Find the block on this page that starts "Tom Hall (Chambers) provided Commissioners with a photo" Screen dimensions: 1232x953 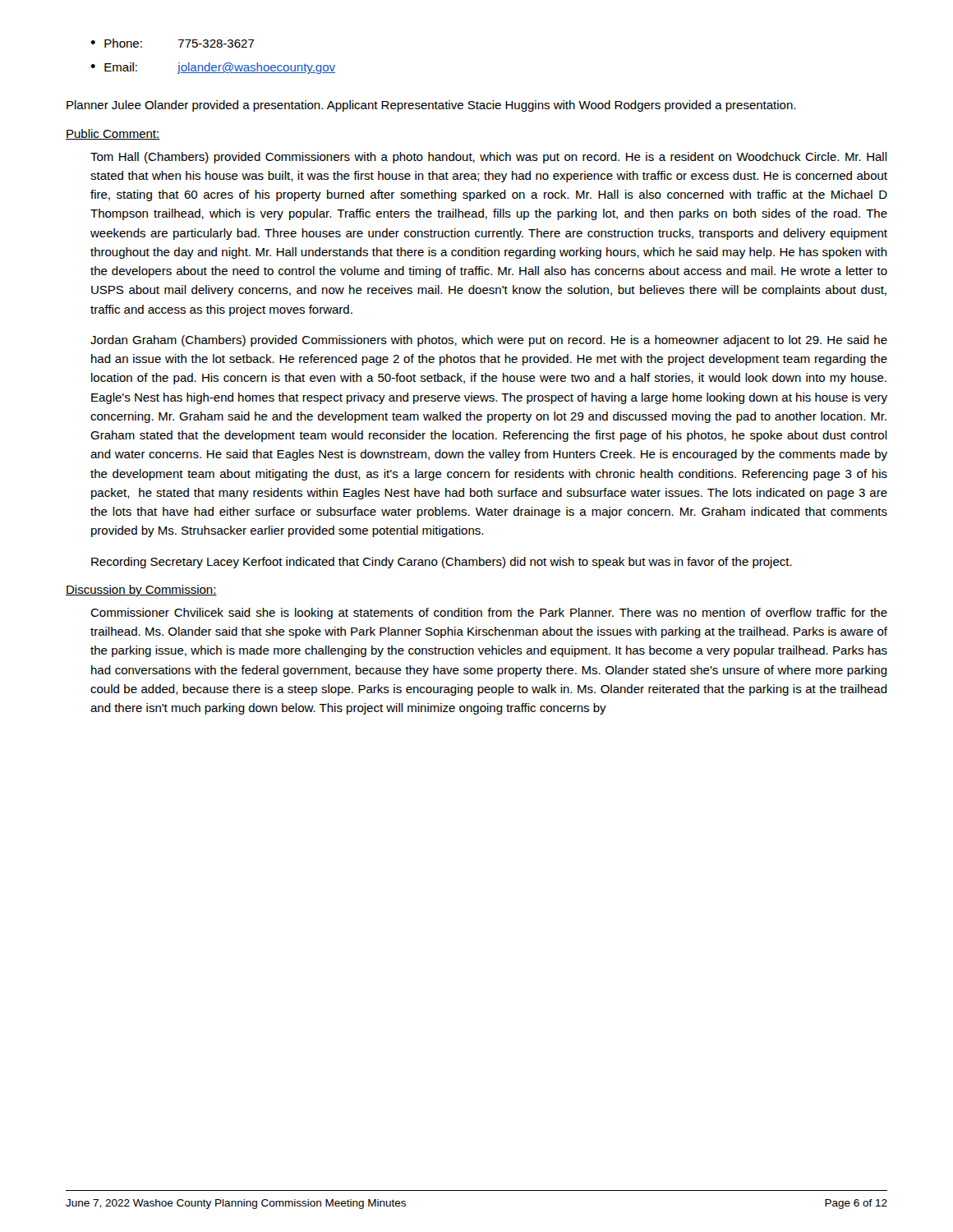coord(489,233)
